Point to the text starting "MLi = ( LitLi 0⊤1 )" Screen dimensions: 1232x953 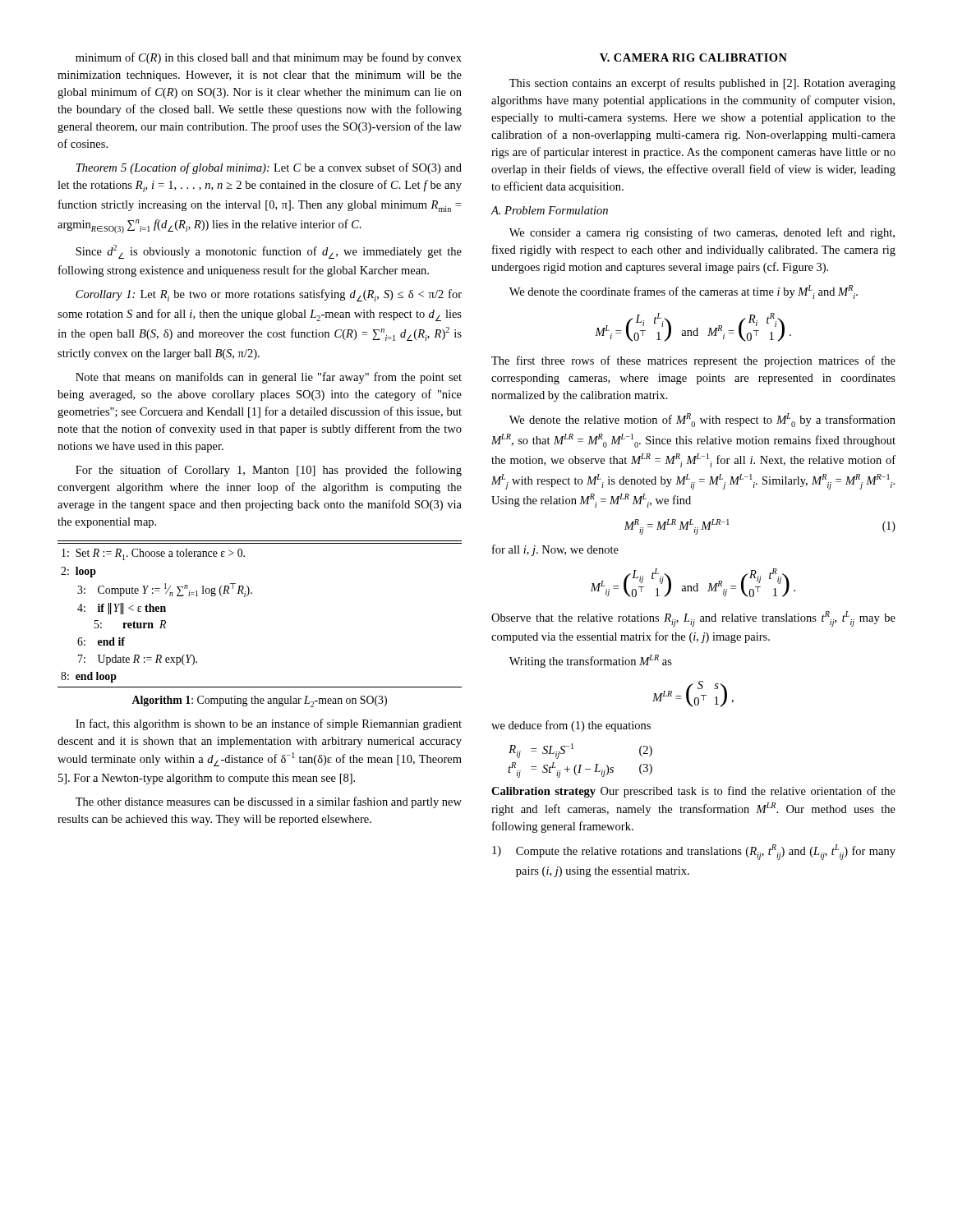(693, 327)
